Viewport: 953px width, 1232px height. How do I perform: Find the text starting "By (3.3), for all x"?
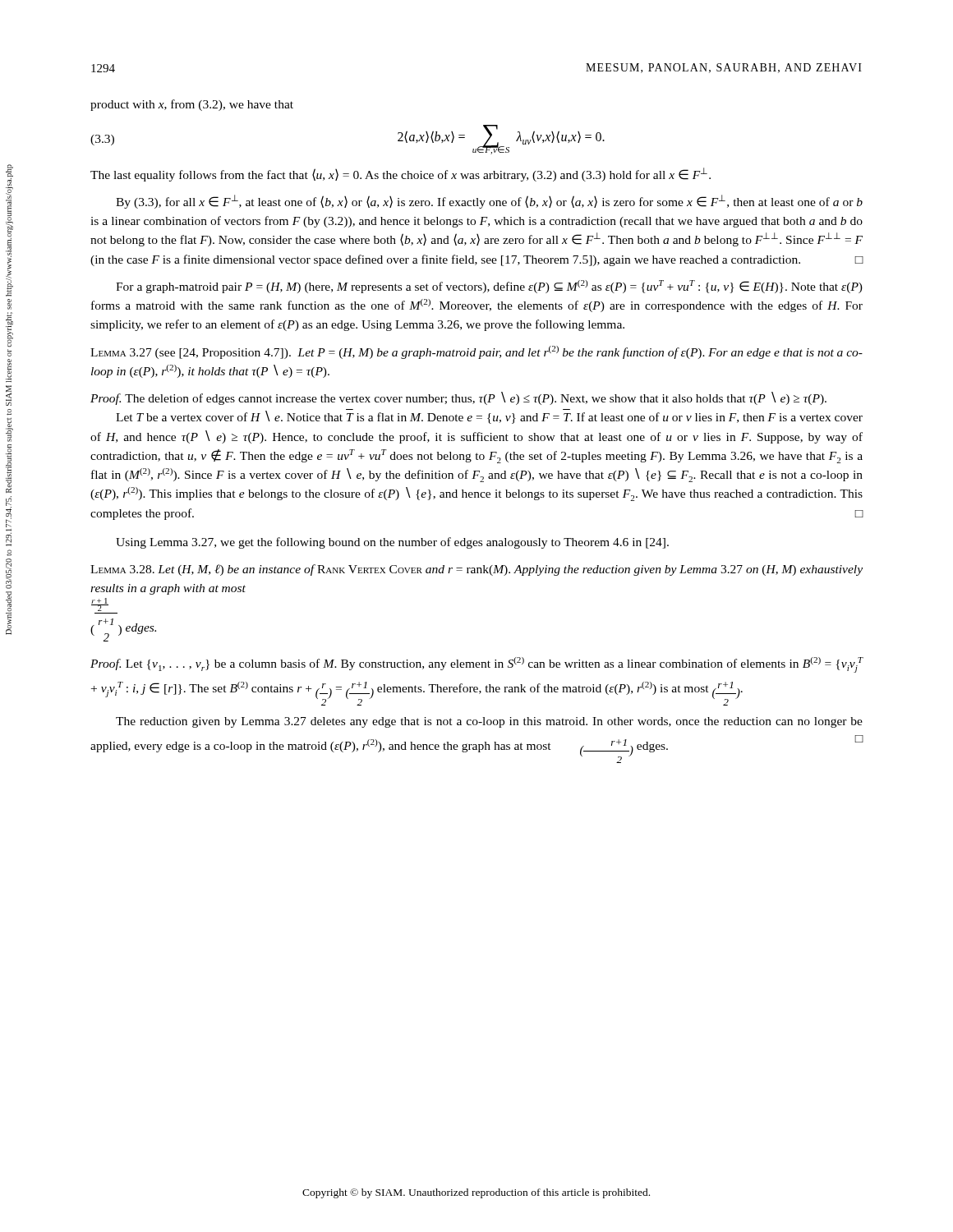[476, 230]
